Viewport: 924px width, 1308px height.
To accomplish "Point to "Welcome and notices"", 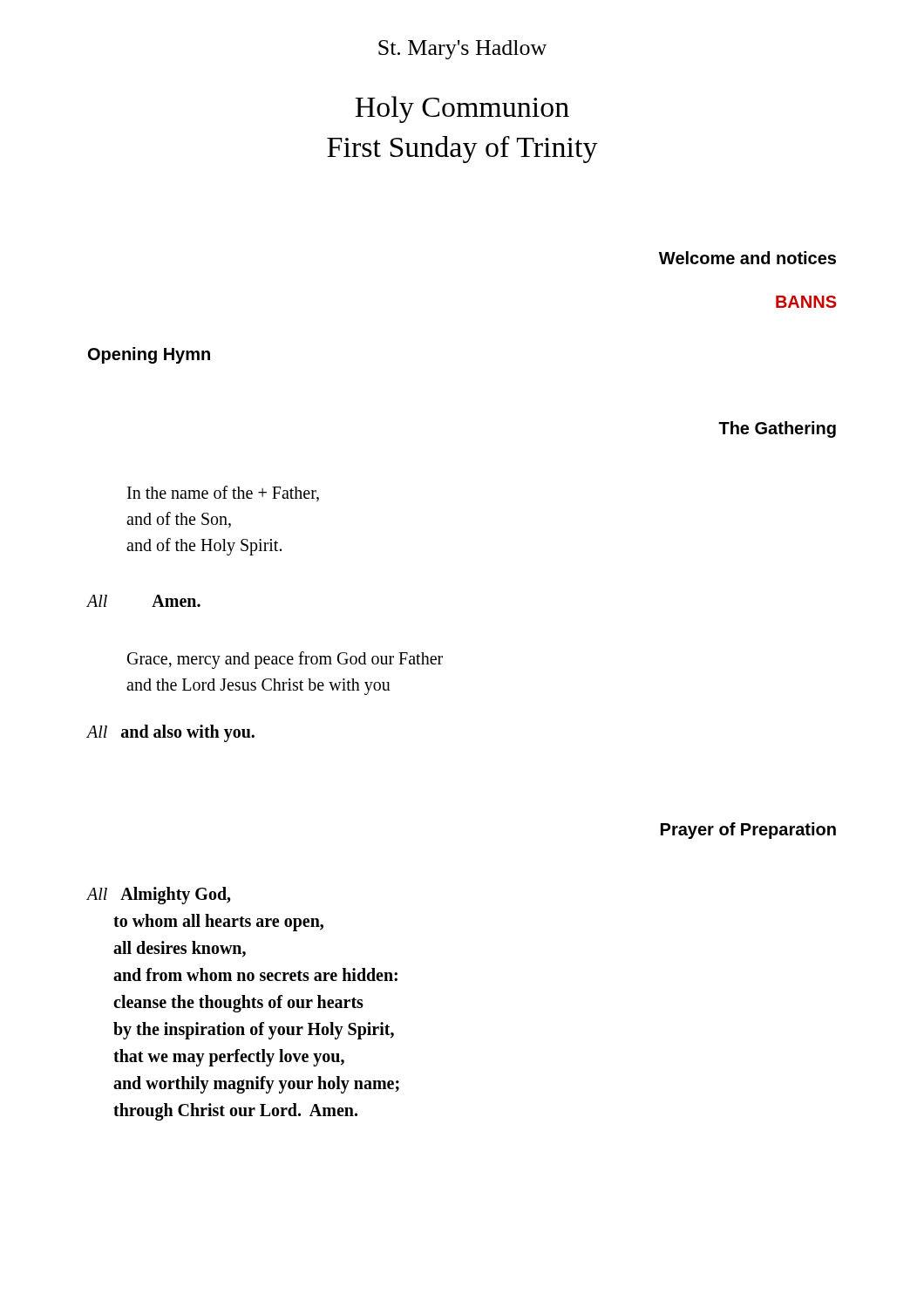I will tap(748, 258).
